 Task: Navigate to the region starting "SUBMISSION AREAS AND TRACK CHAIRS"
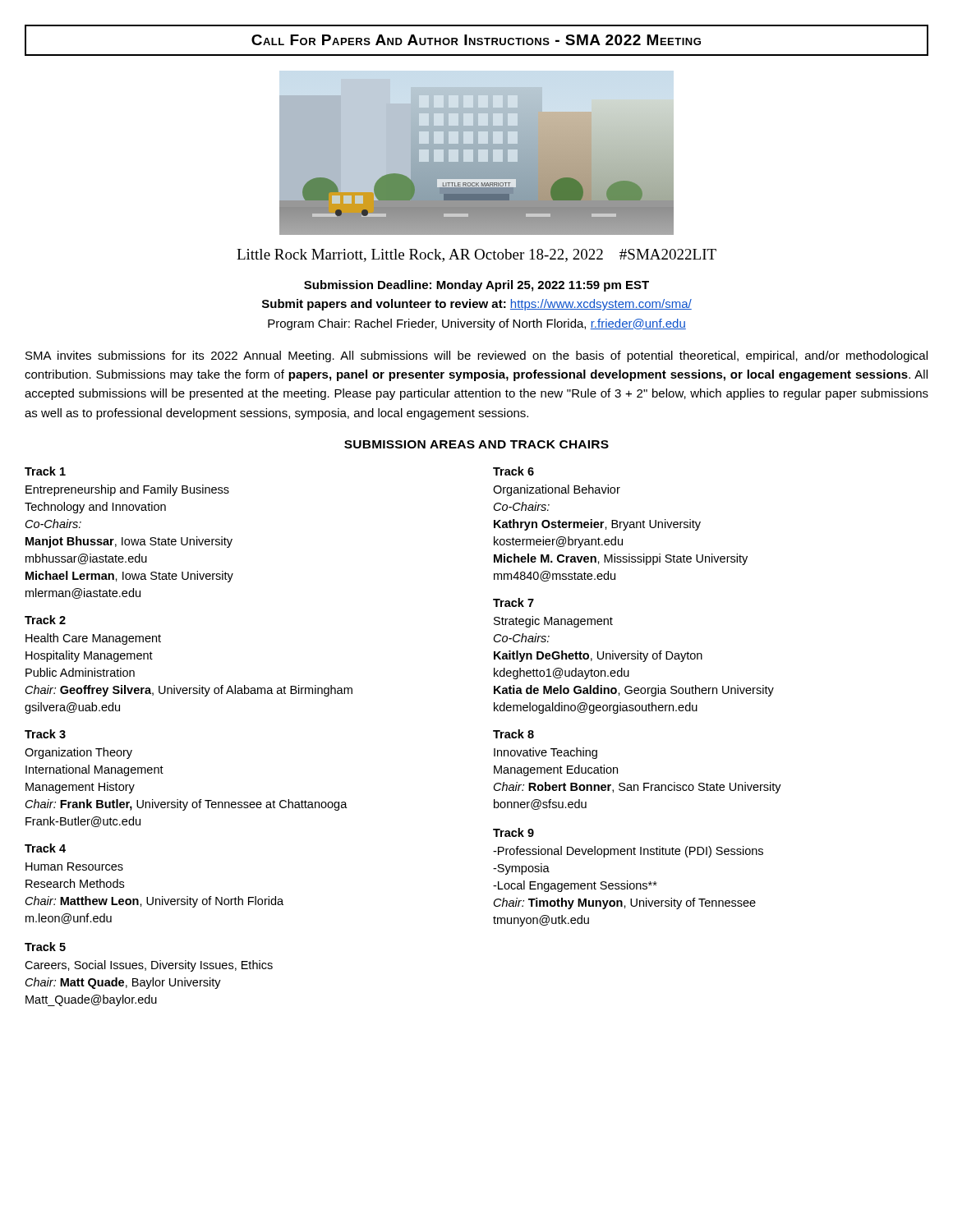(x=476, y=444)
